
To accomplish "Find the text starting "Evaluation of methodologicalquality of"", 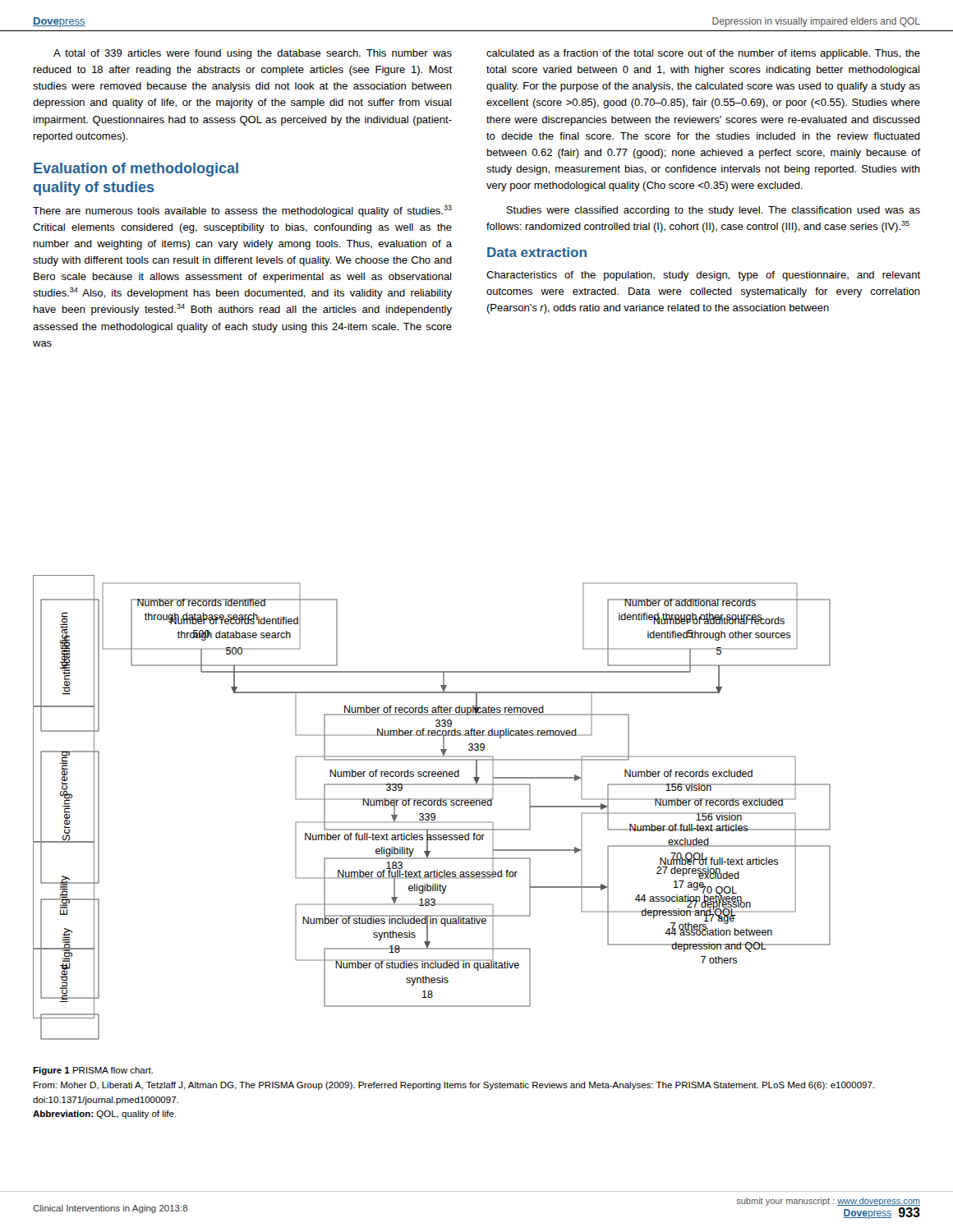I will [136, 178].
